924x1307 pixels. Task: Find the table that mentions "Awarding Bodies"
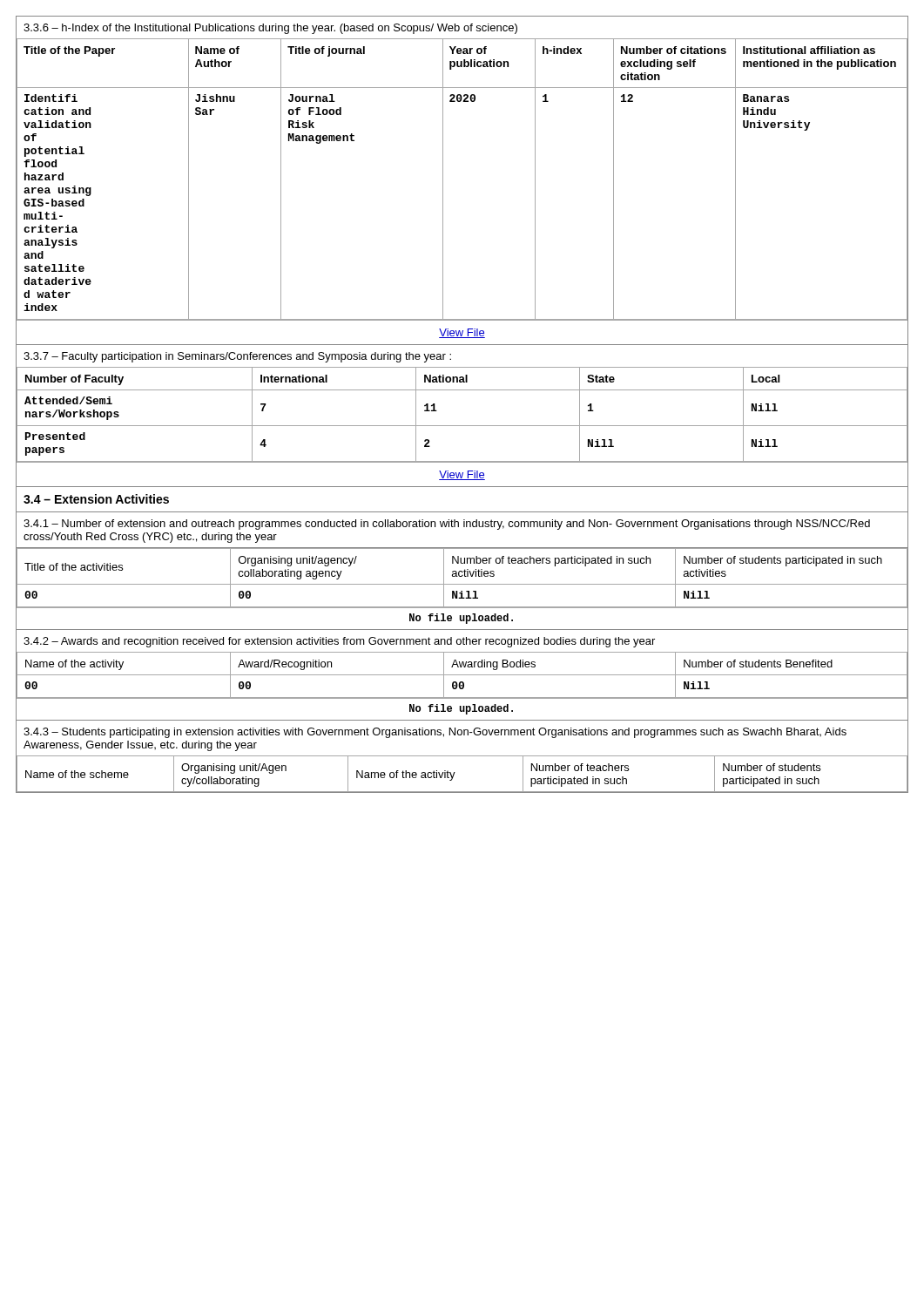point(462,686)
